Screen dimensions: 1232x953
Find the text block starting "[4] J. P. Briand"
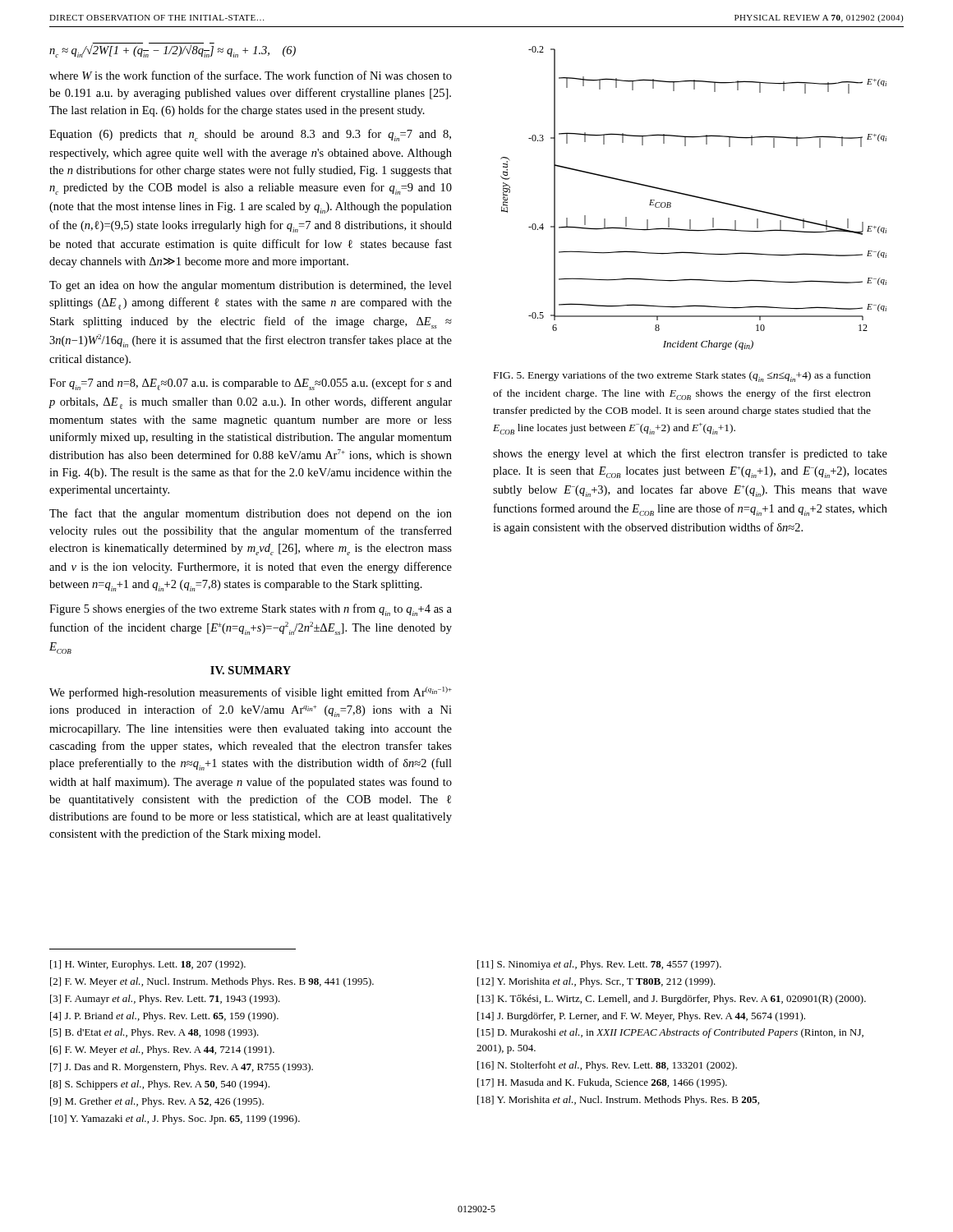click(164, 1015)
